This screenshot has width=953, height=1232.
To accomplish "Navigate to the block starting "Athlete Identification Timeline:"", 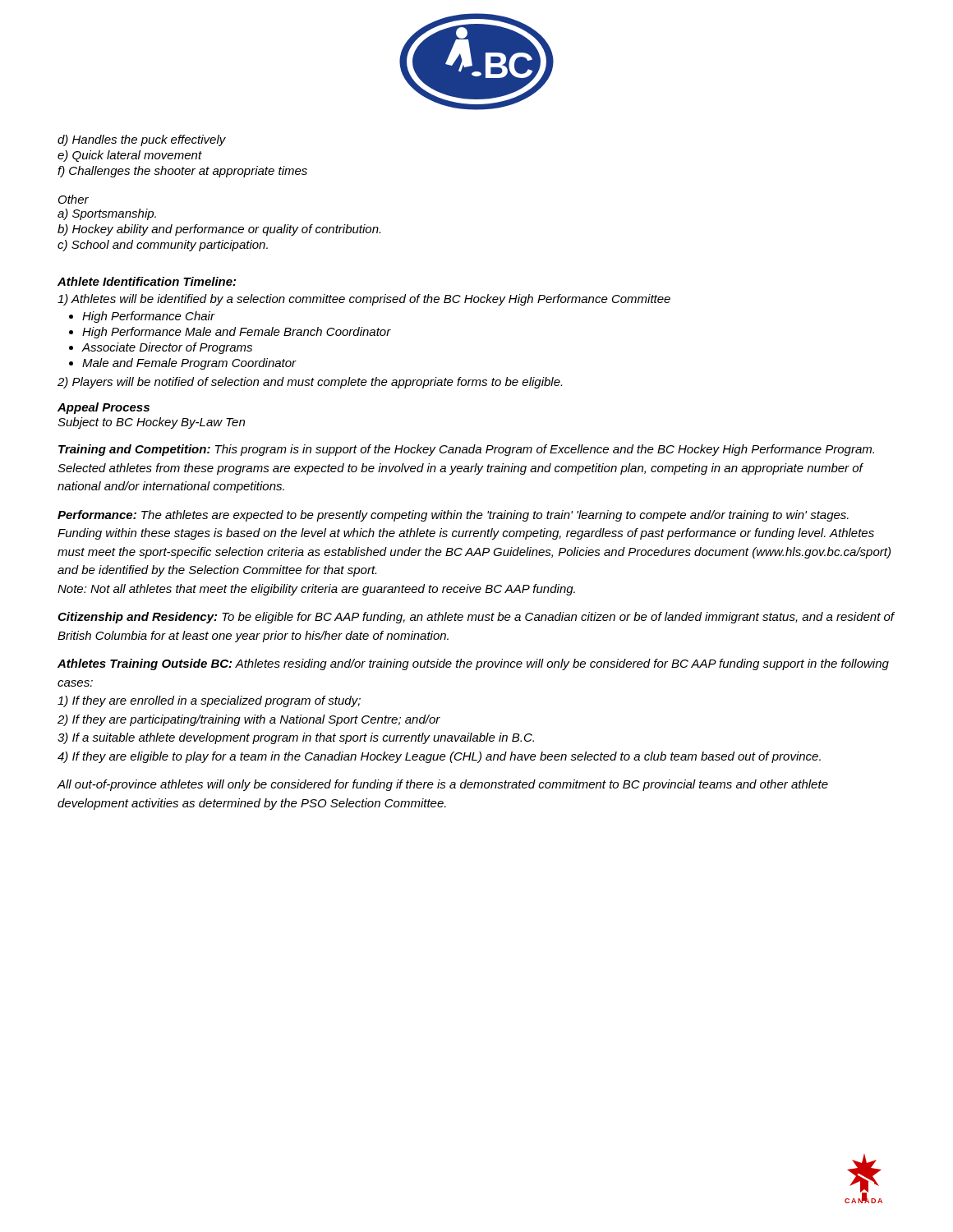I will pos(147,281).
